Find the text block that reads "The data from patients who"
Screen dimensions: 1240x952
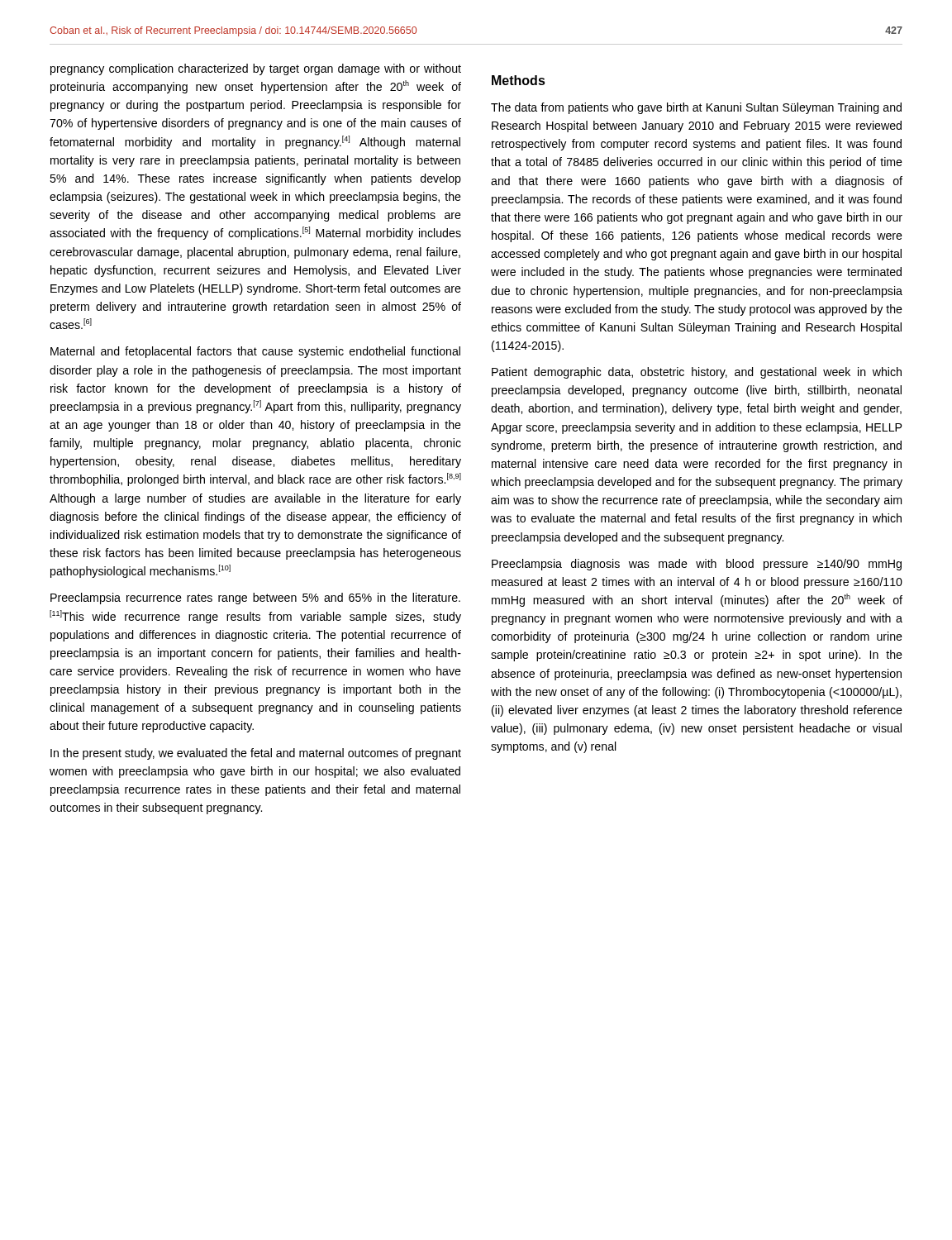tap(697, 227)
